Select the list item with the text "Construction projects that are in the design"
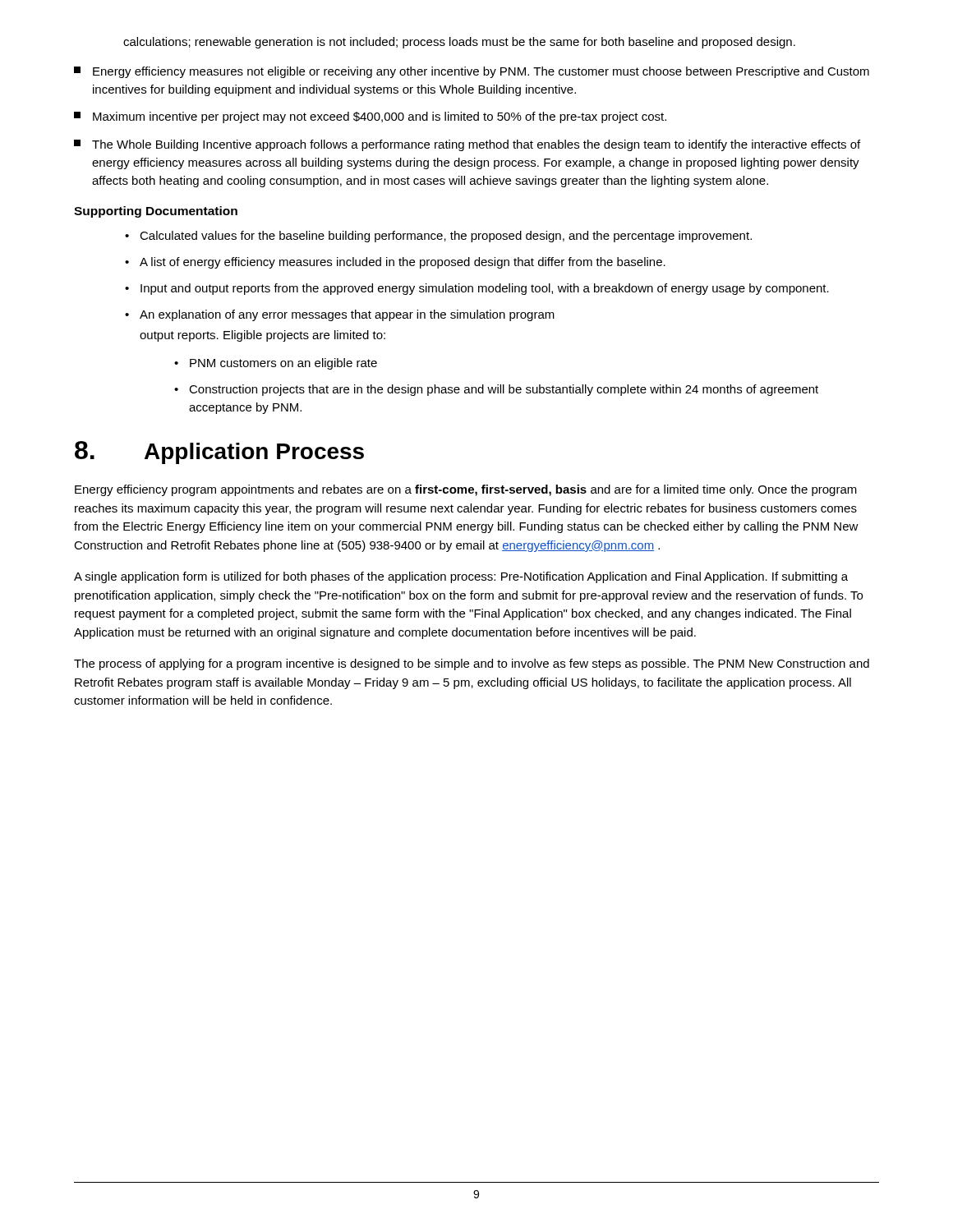Viewport: 953px width, 1232px height. [504, 398]
